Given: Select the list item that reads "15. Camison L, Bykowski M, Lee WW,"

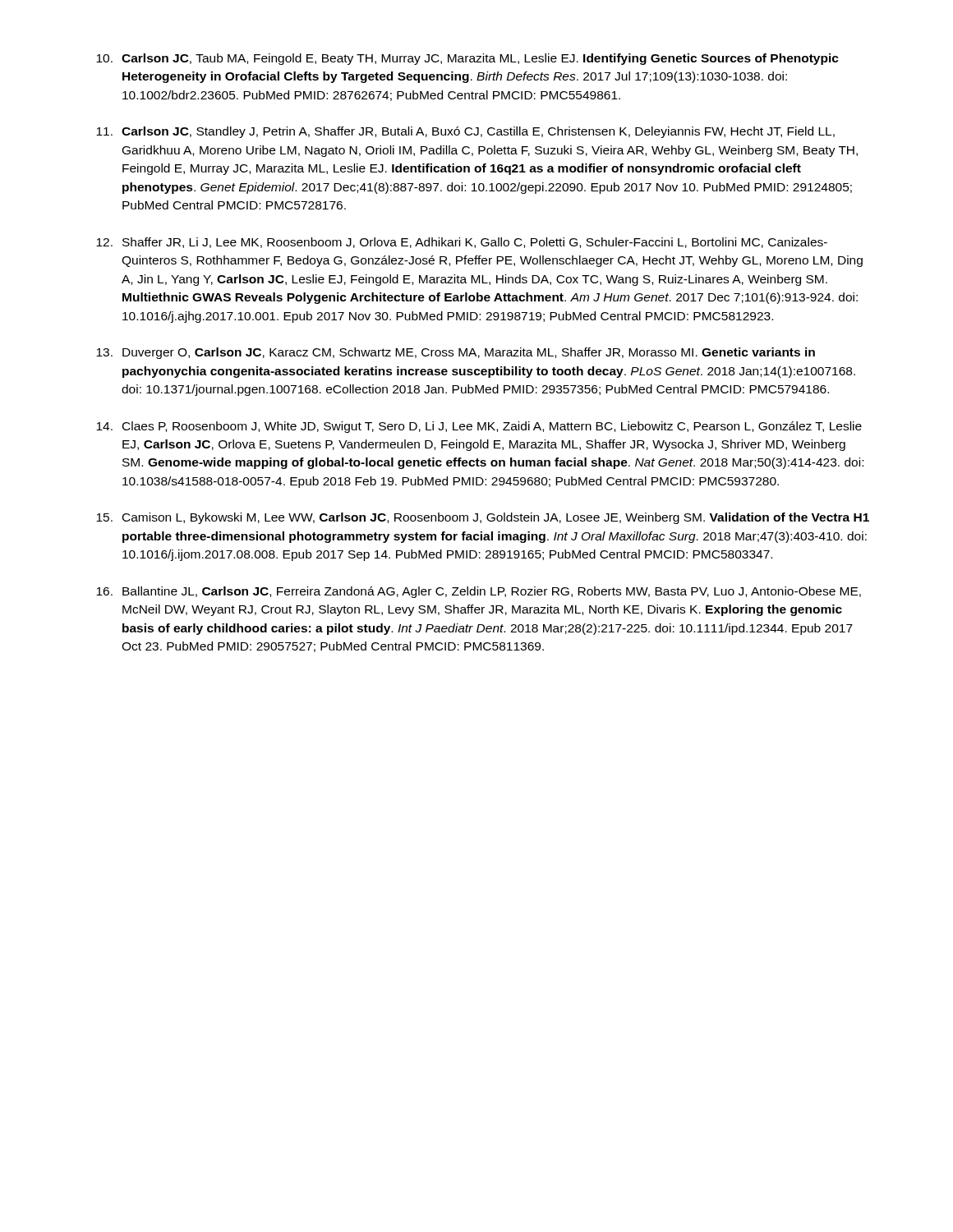Looking at the screenshot, I should coord(476,536).
